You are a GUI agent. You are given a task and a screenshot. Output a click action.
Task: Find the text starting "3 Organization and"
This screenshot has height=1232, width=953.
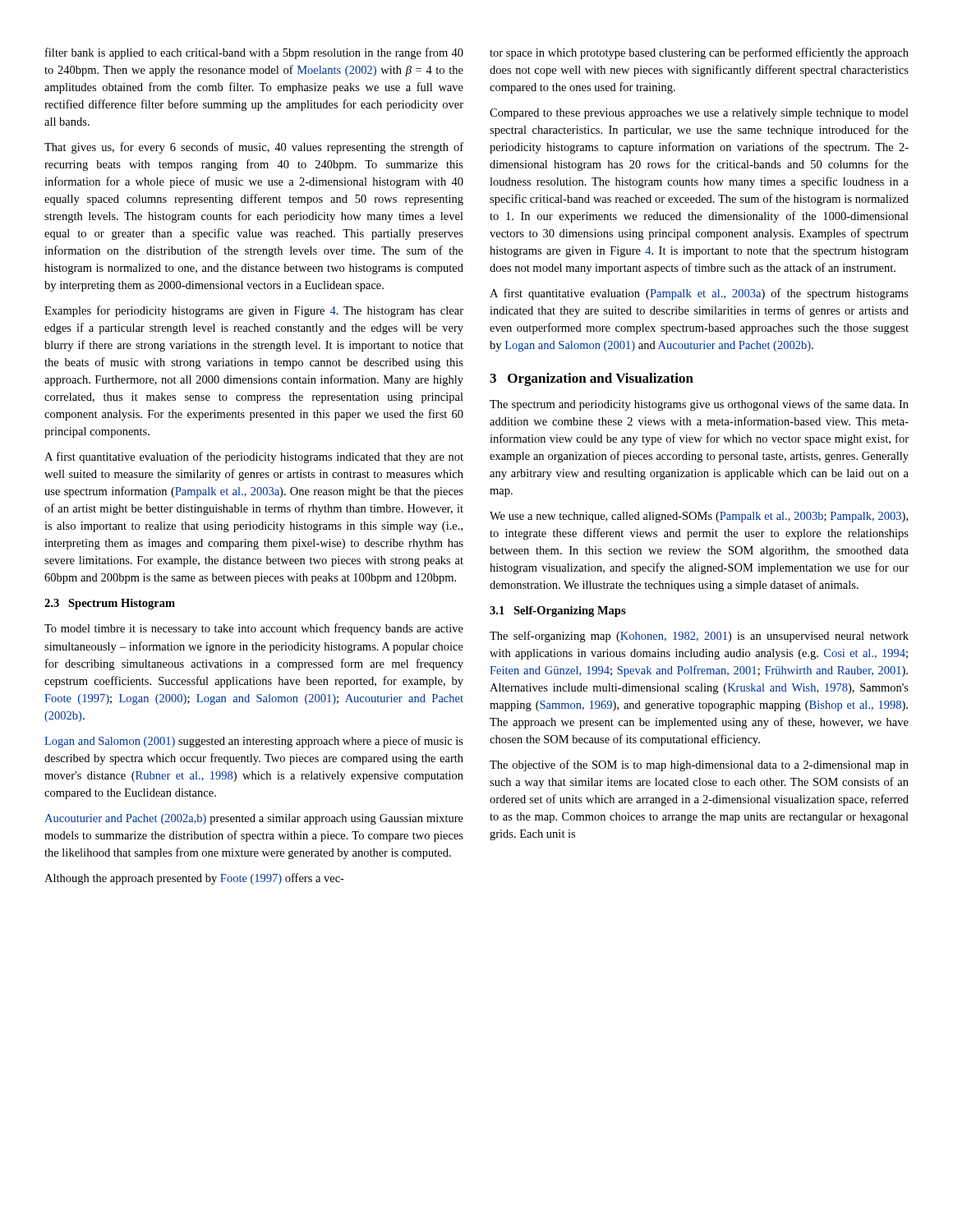[x=699, y=379]
